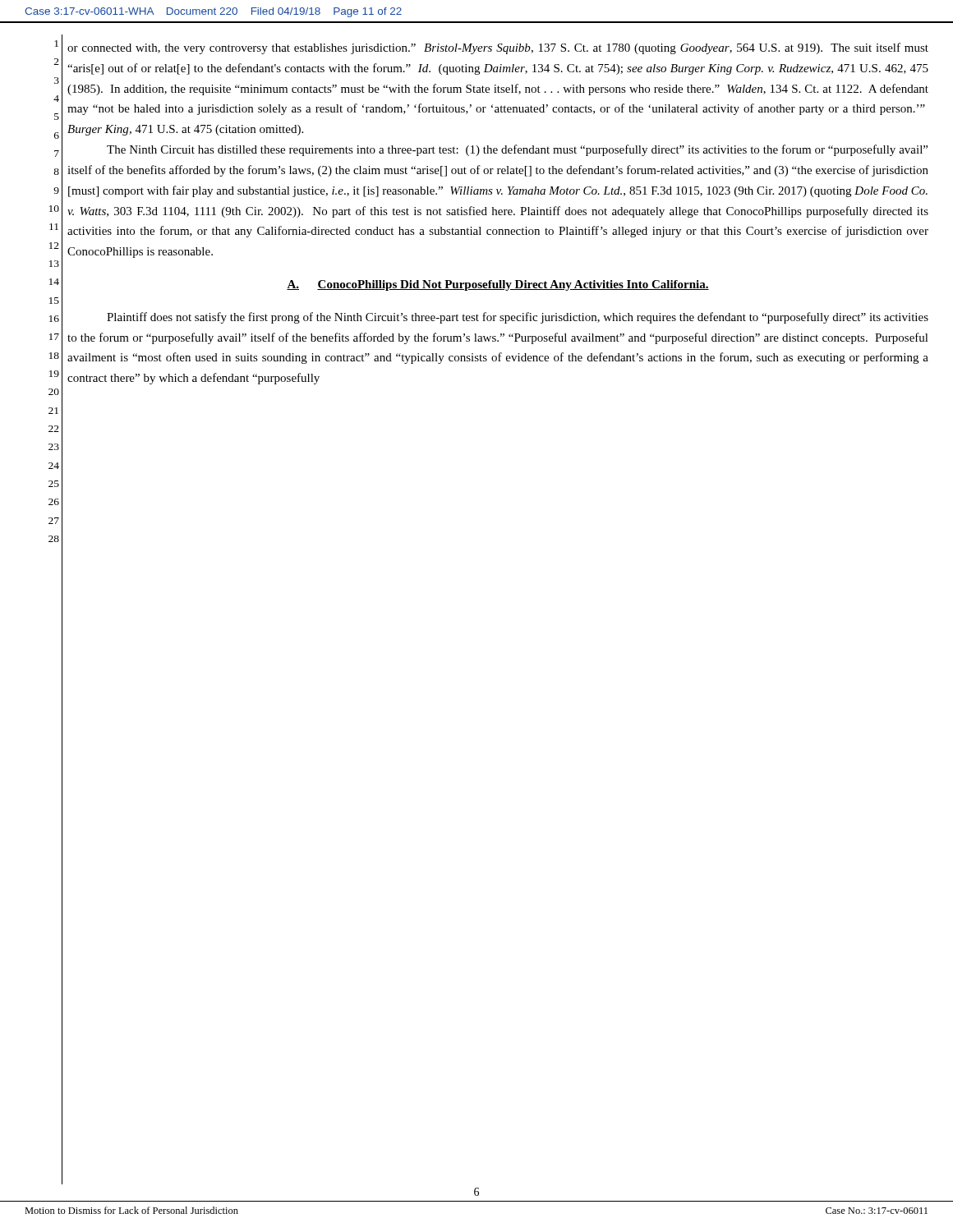The width and height of the screenshot is (953, 1232).
Task: Point to the text starting "Plaintiff does not satisfy"
Action: [498, 348]
